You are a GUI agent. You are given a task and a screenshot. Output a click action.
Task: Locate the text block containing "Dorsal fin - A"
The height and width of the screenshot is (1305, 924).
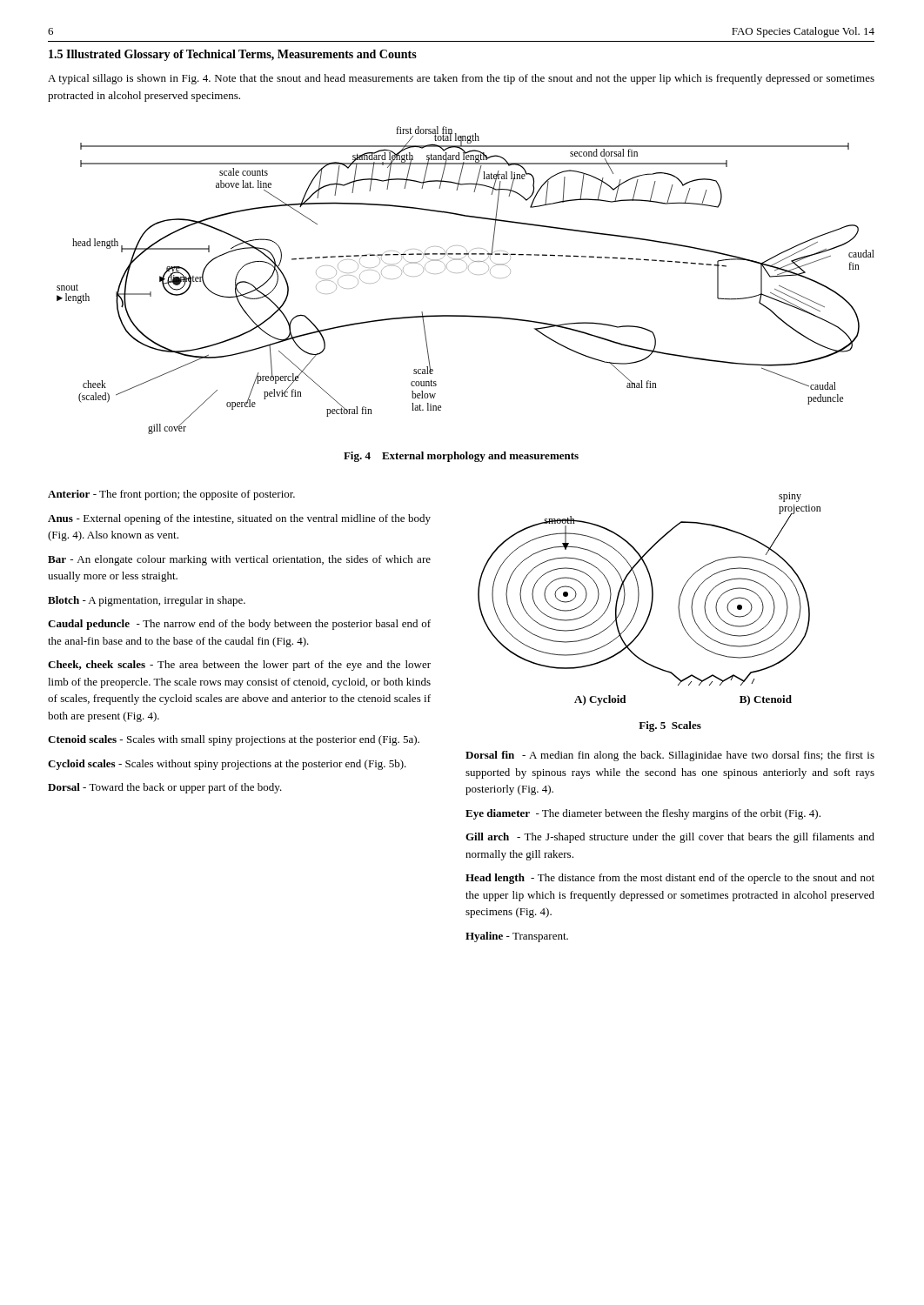pos(670,772)
